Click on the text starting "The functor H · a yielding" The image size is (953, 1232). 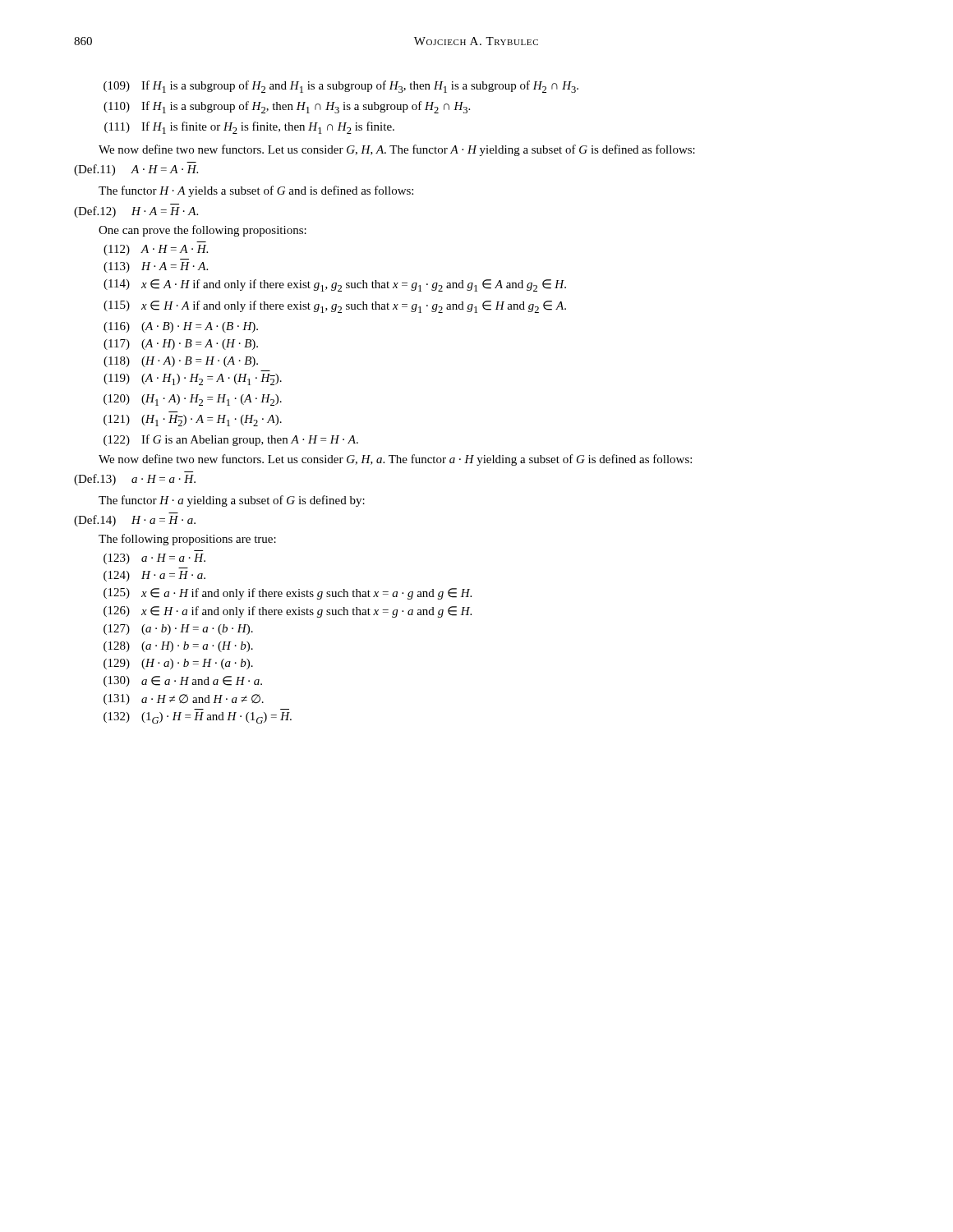coord(232,500)
